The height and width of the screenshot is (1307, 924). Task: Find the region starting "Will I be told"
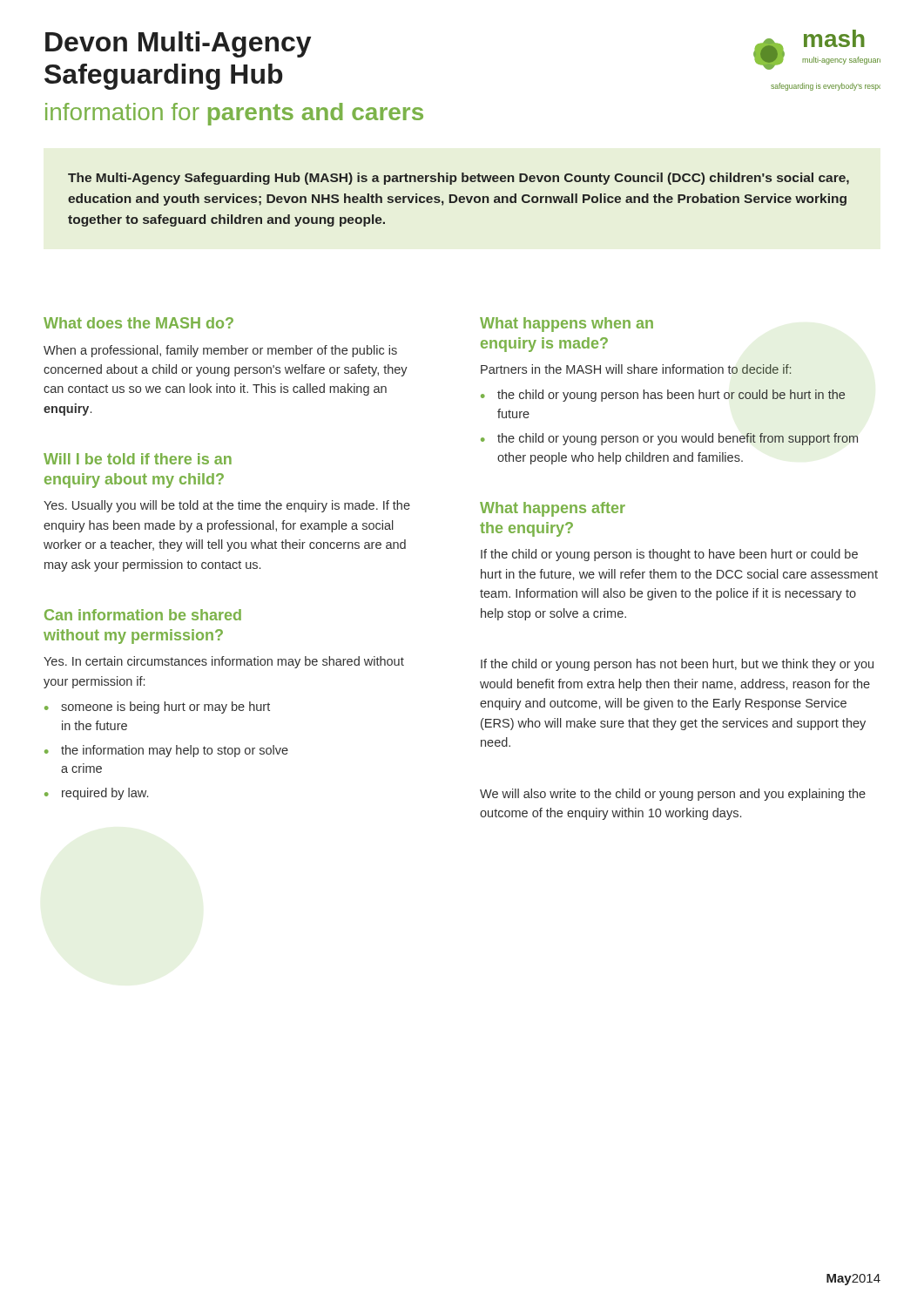click(231, 469)
